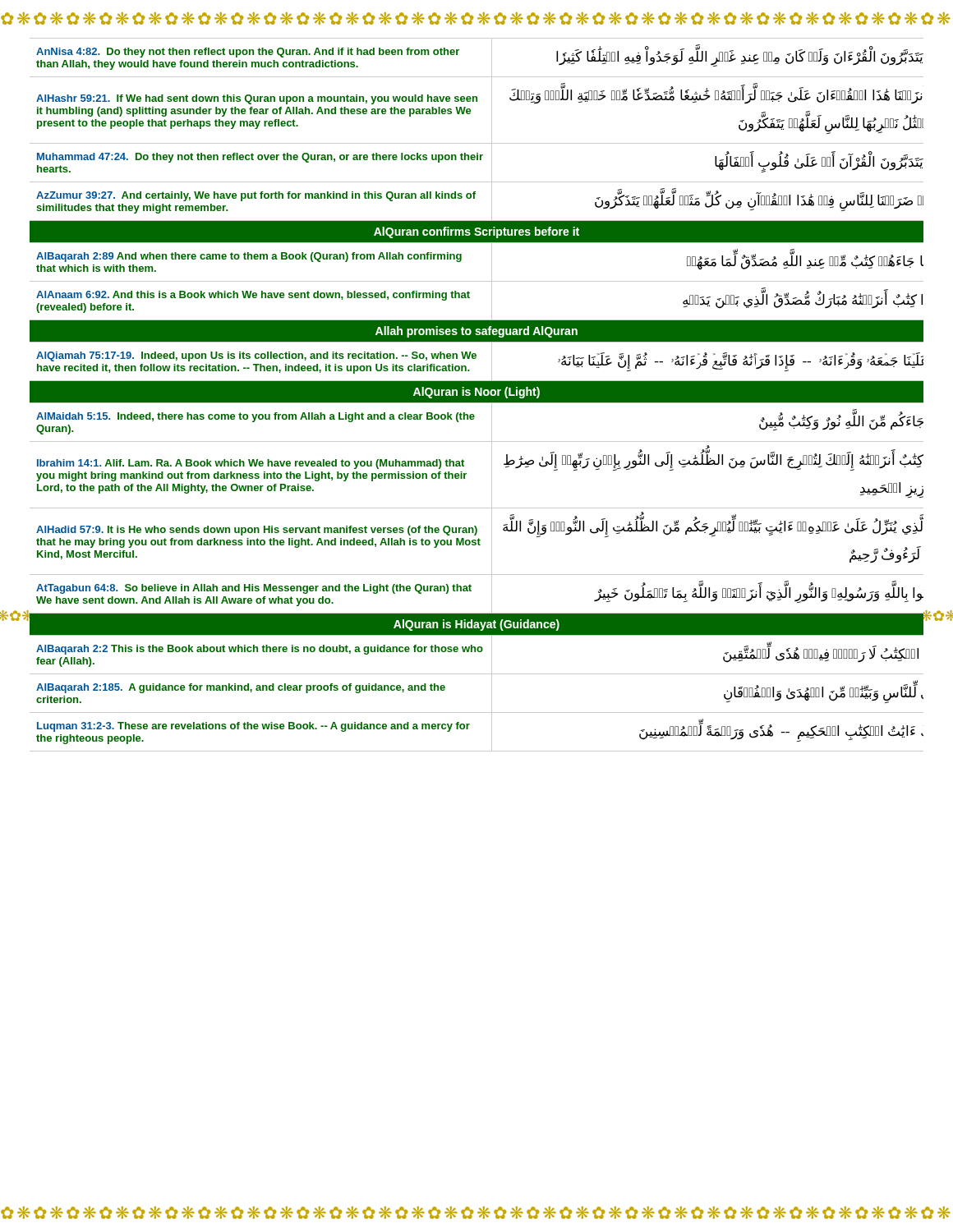Click the passage that begins "‪AlQiamah 75:17-19. Indeed, upon"
Screen dimensions: 1232x953
(476, 361)
